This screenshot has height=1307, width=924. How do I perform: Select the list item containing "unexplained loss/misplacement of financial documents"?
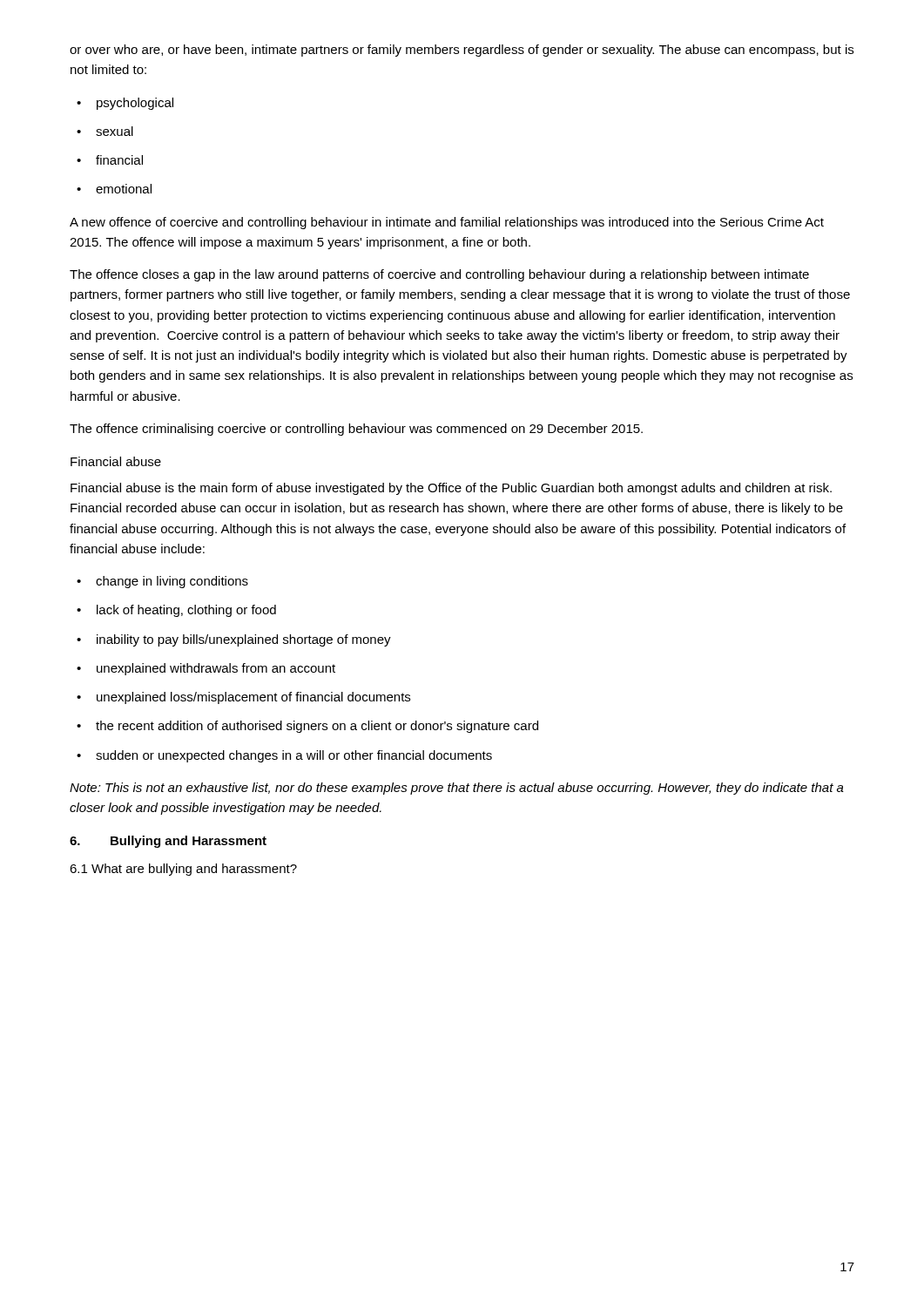click(x=253, y=697)
